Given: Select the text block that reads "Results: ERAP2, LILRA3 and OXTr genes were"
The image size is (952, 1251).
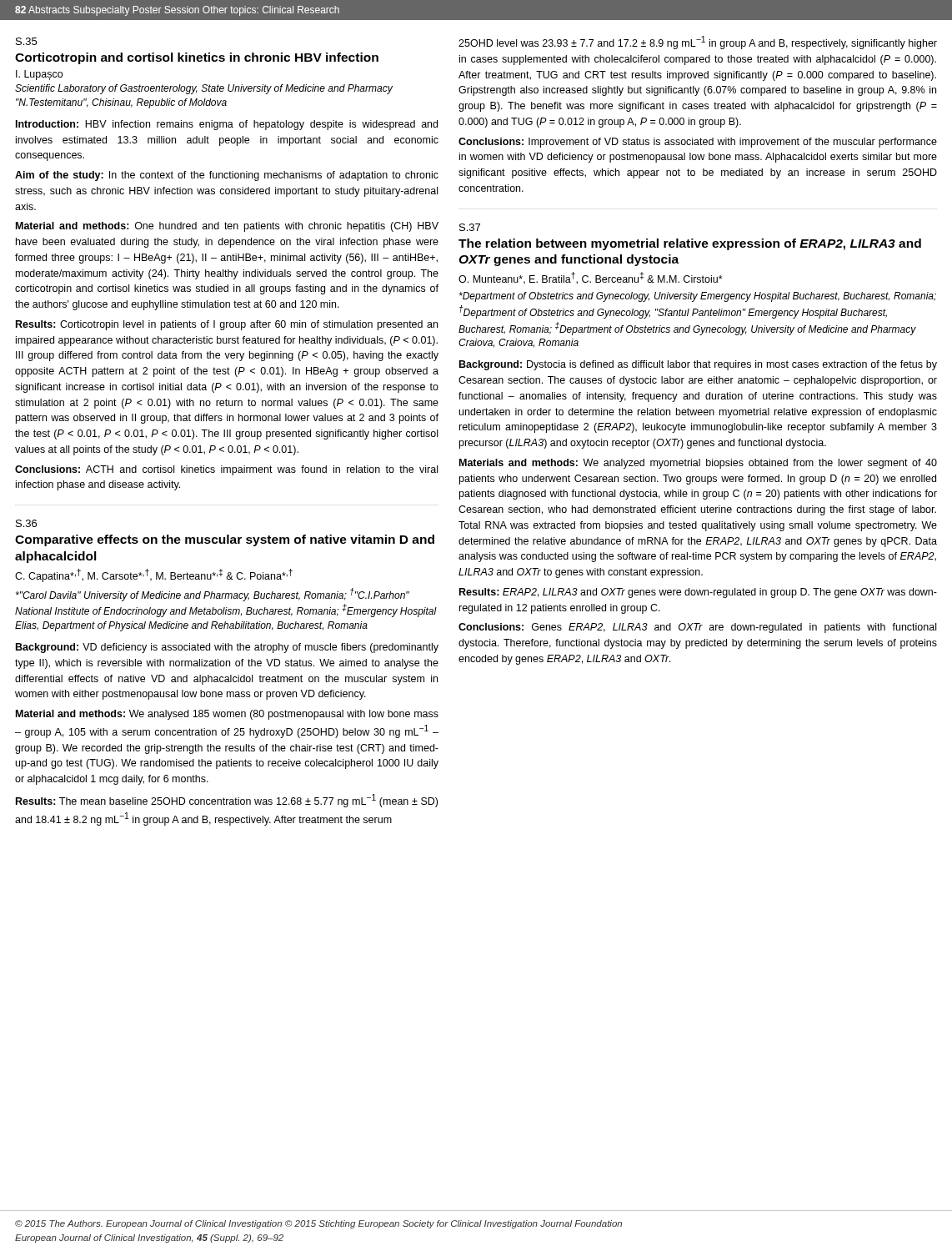Looking at the screenshot, I should (x=698, y=600).
